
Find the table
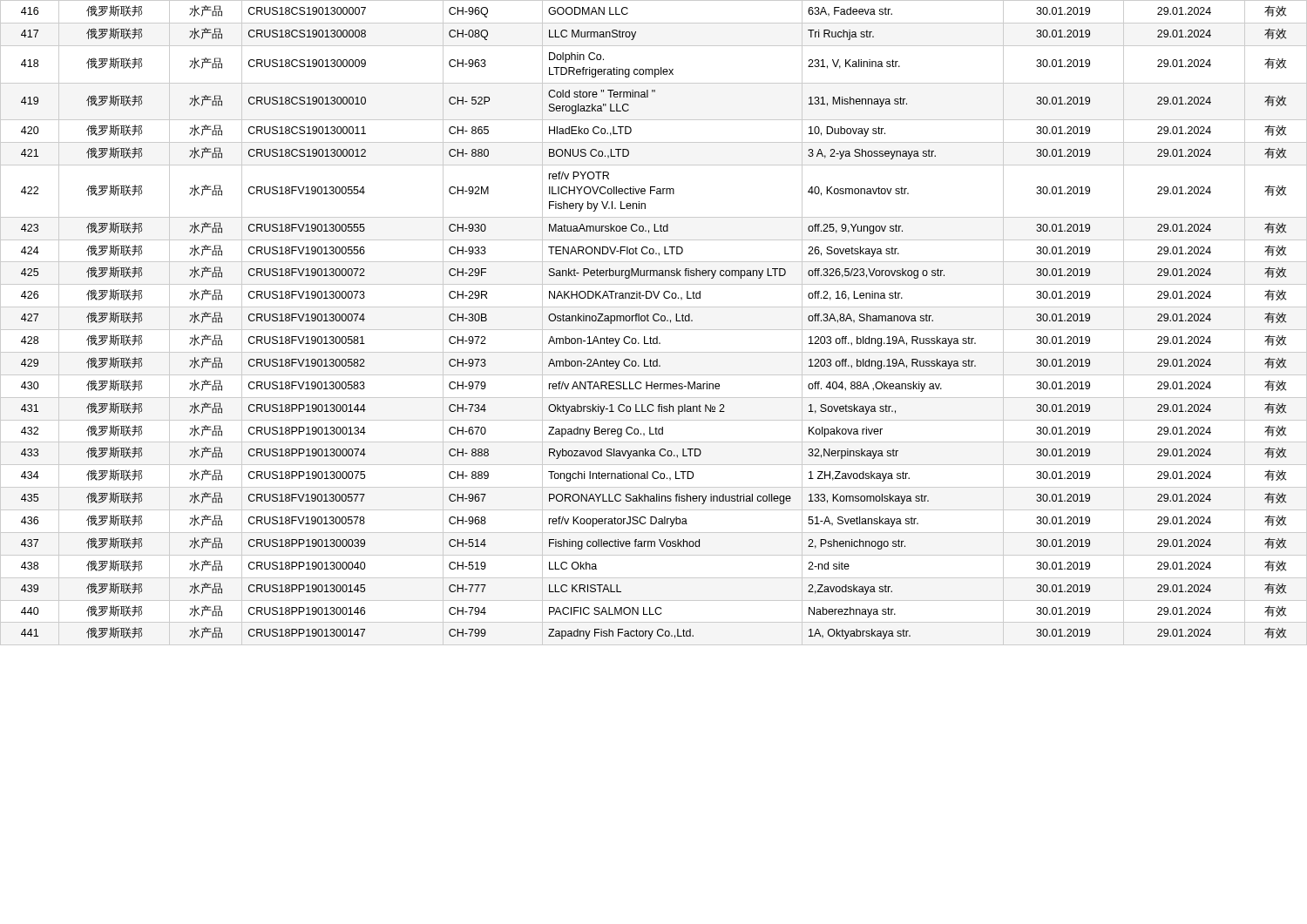(x=654, y=323)
